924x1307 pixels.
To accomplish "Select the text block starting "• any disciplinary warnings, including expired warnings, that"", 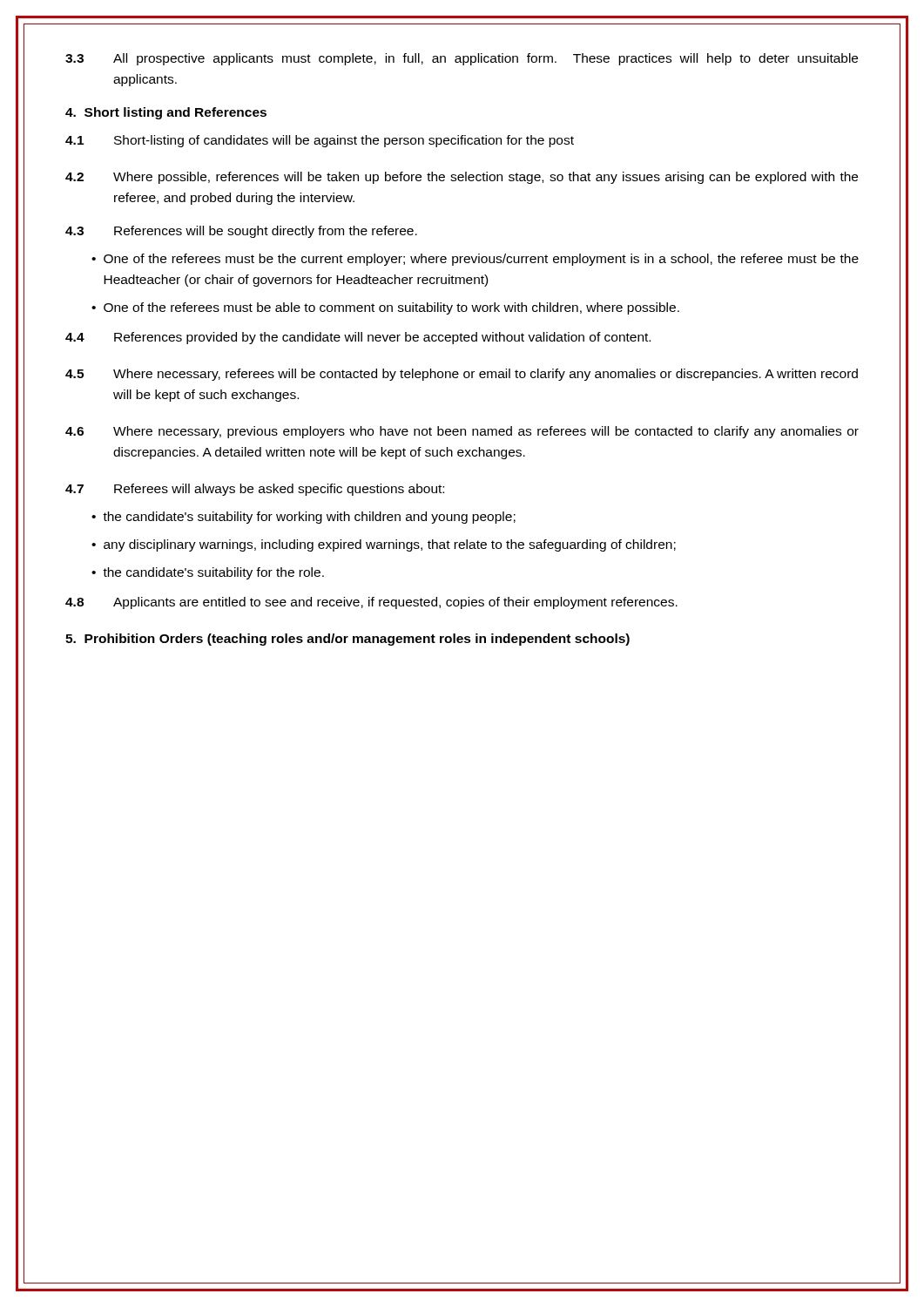I will (x=475, y=545).
